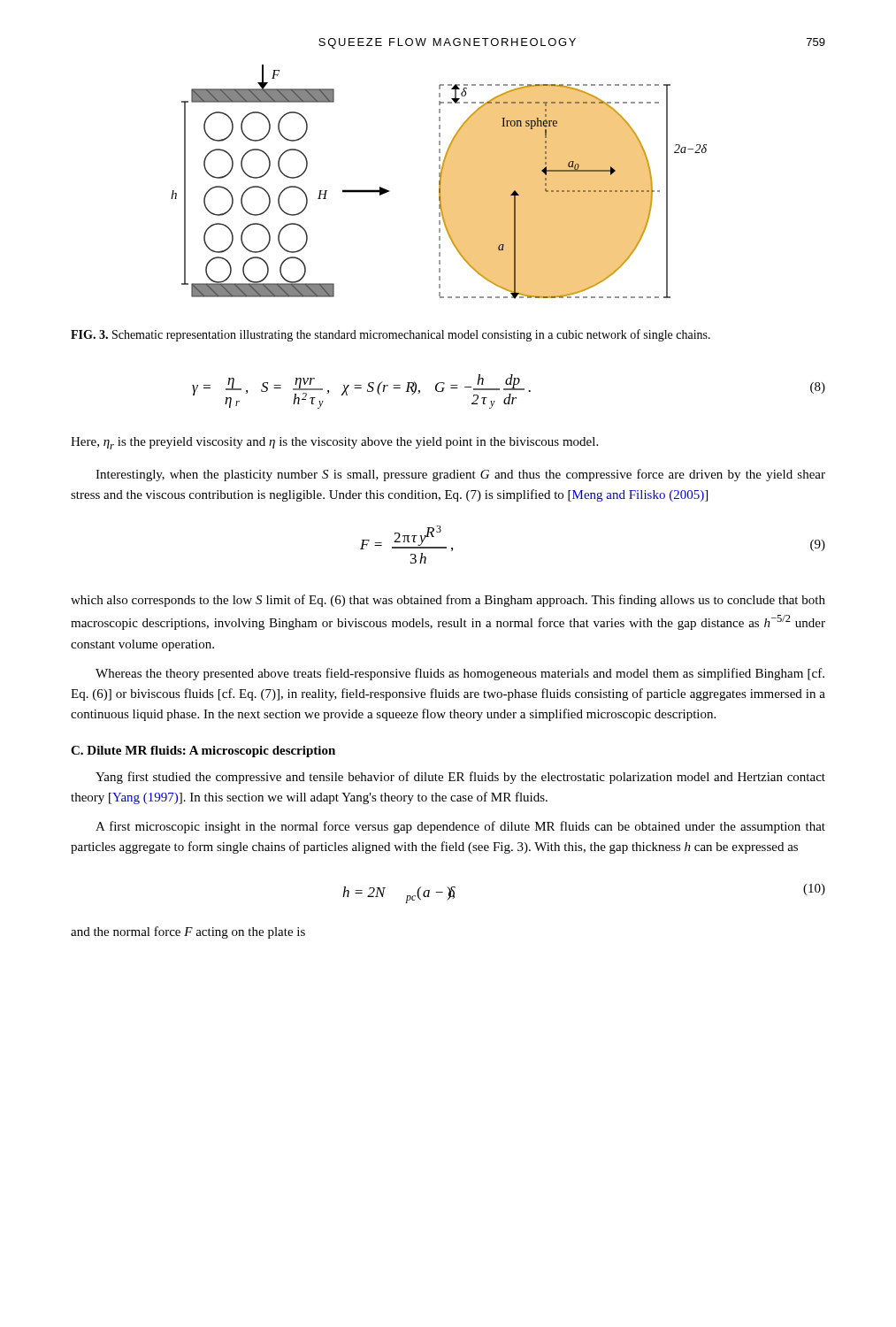Locate the element starting "which also corresponds"
The width and height of the screenshot is (896, 1327).
coord(448,622)
